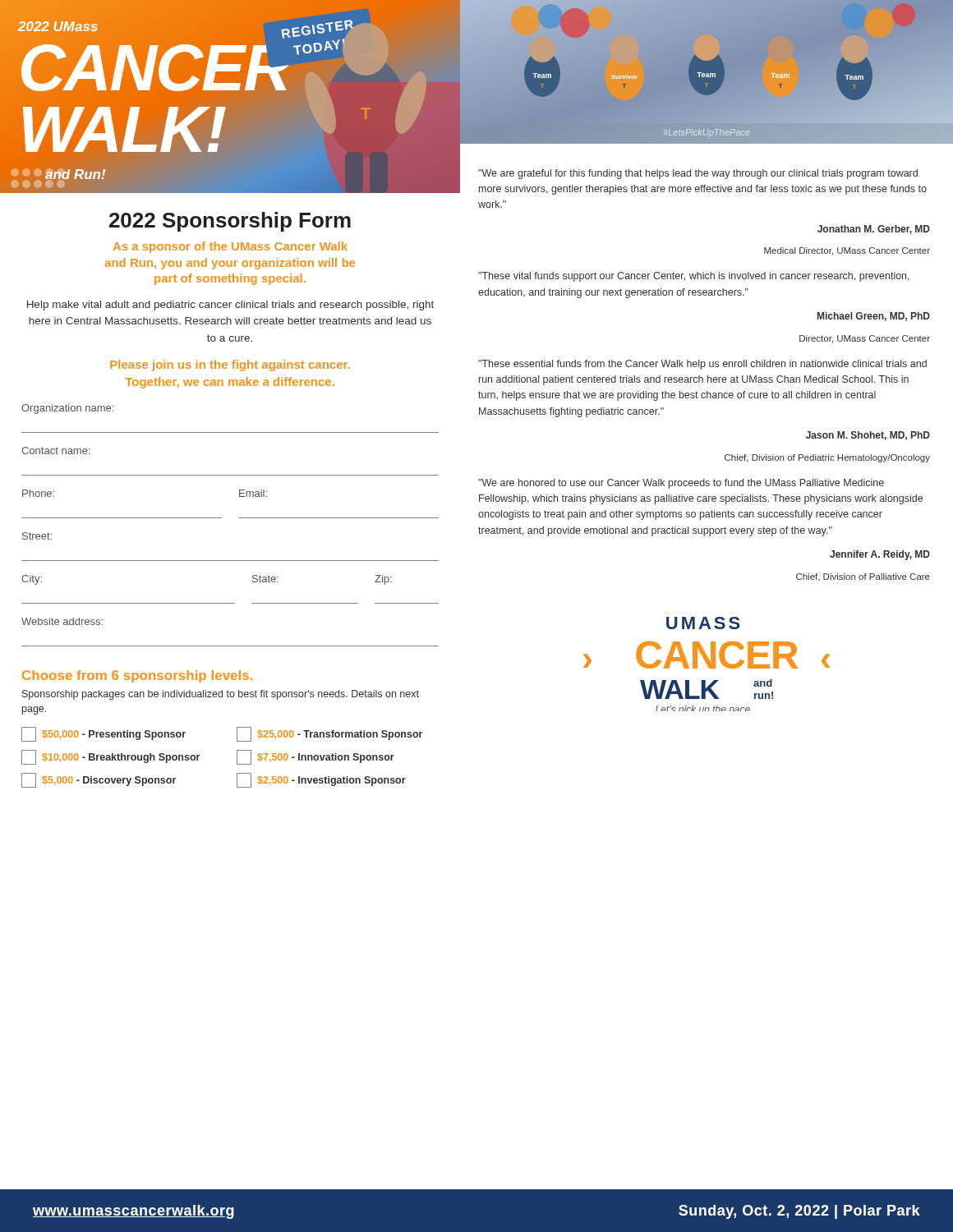Point to the block starting ""We are grateful"
The width and height of the screenshot is (953, 1232).
pos(698,174)
